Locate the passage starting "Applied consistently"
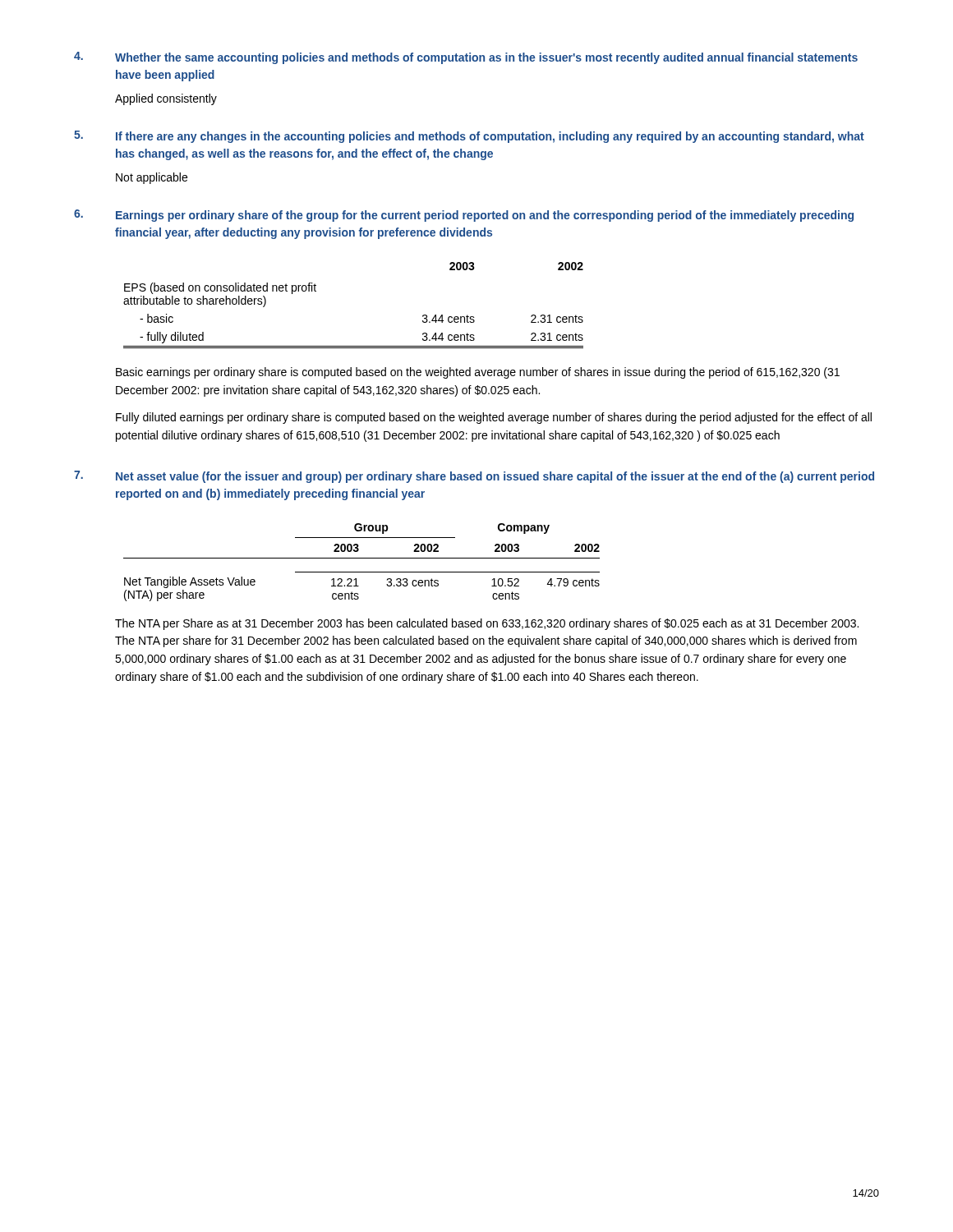 (x=166, y=99)
